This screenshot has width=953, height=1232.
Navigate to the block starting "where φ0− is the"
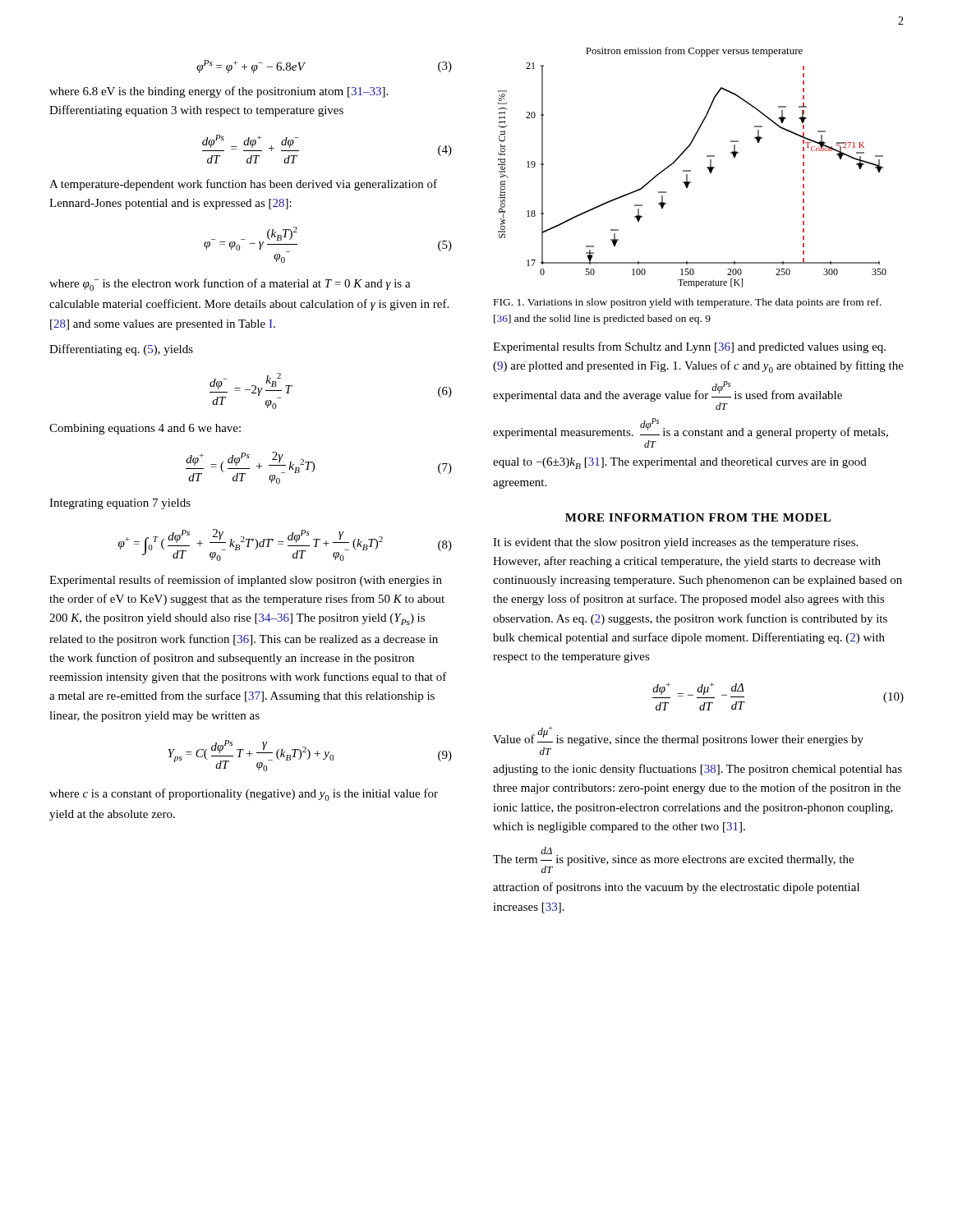point(249,302)
